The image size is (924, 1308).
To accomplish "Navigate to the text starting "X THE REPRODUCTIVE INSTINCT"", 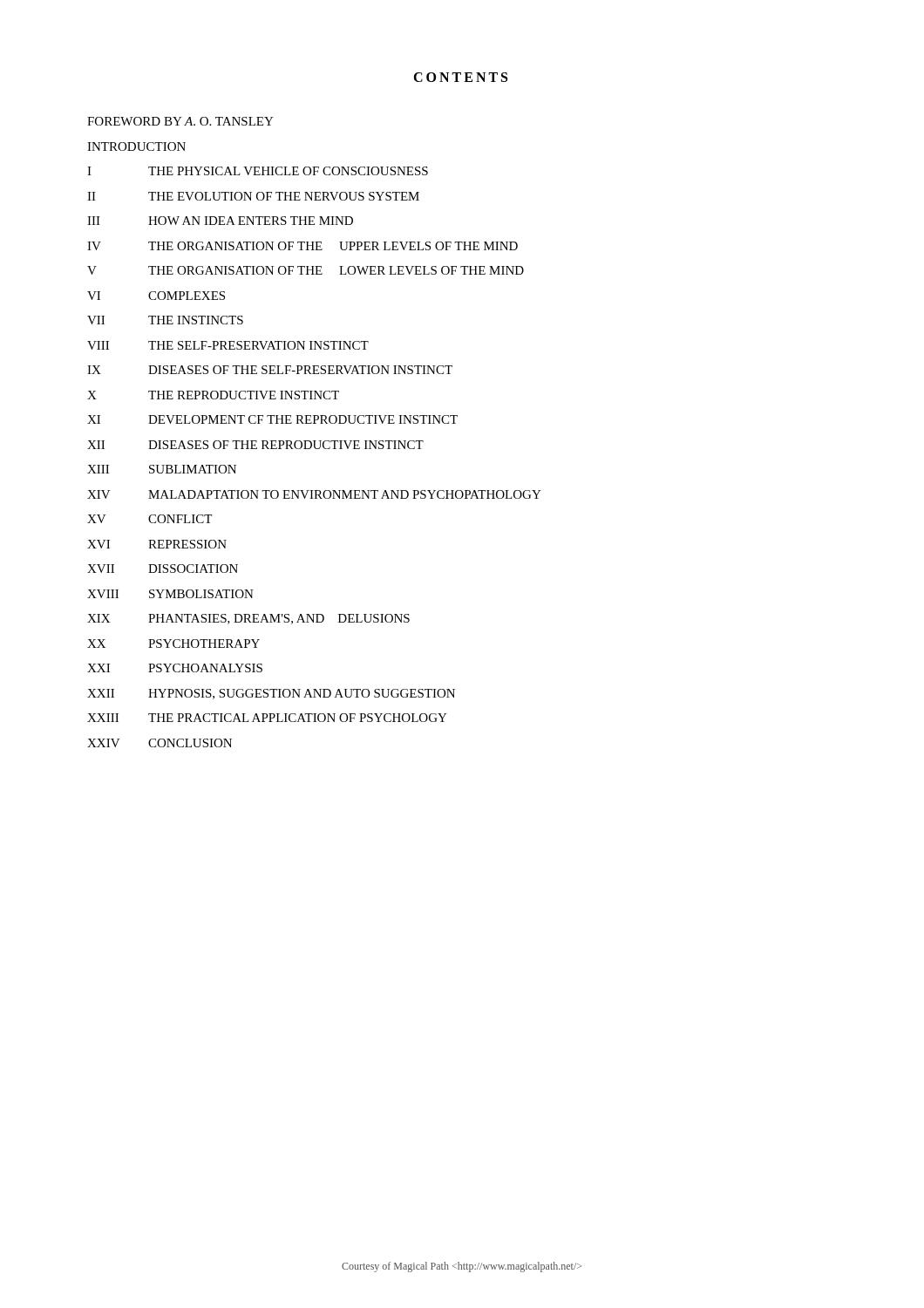I will [x=213, y=395].
